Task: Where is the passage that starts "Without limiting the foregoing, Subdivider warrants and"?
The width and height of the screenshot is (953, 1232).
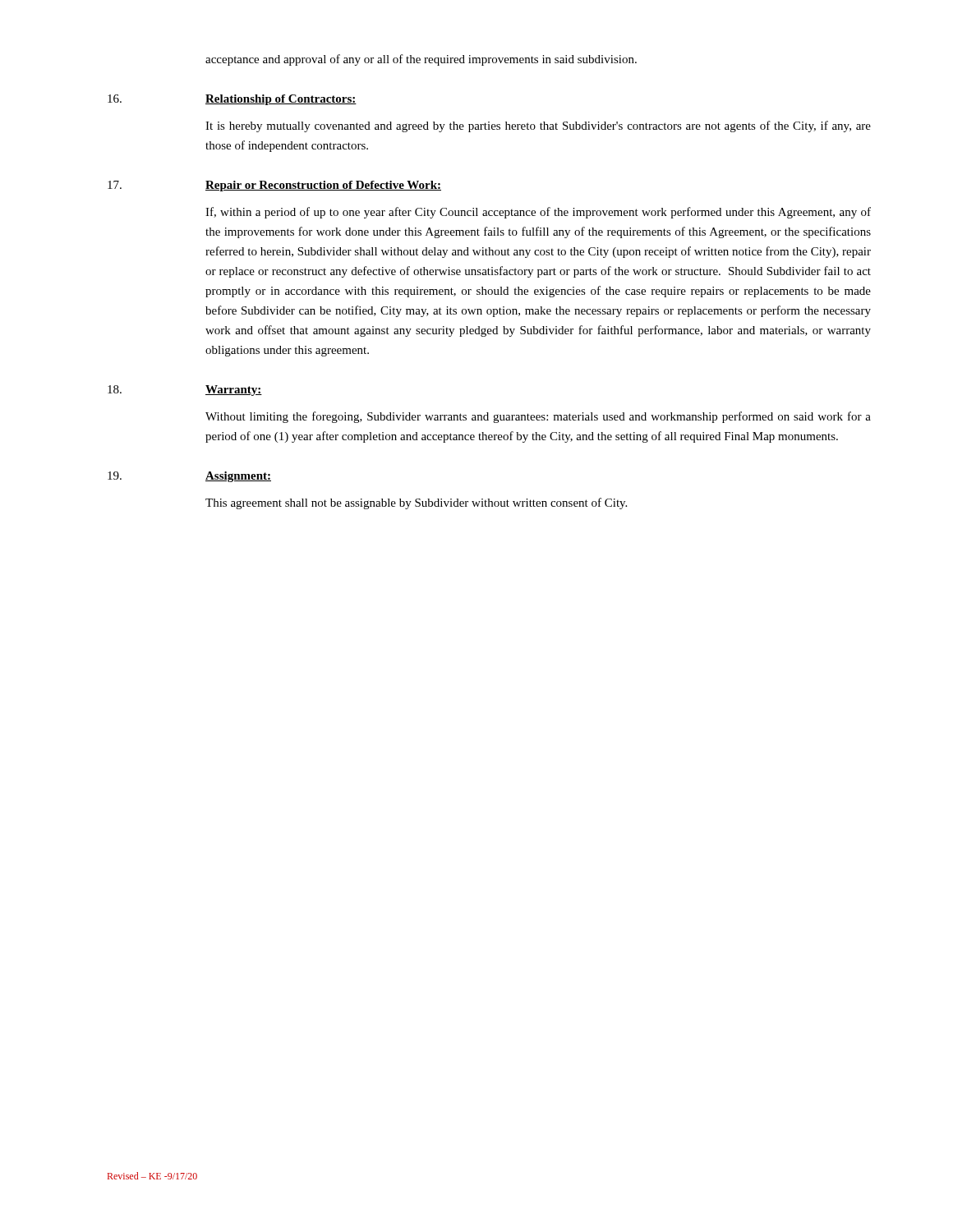Action: (x=538, y=426)
